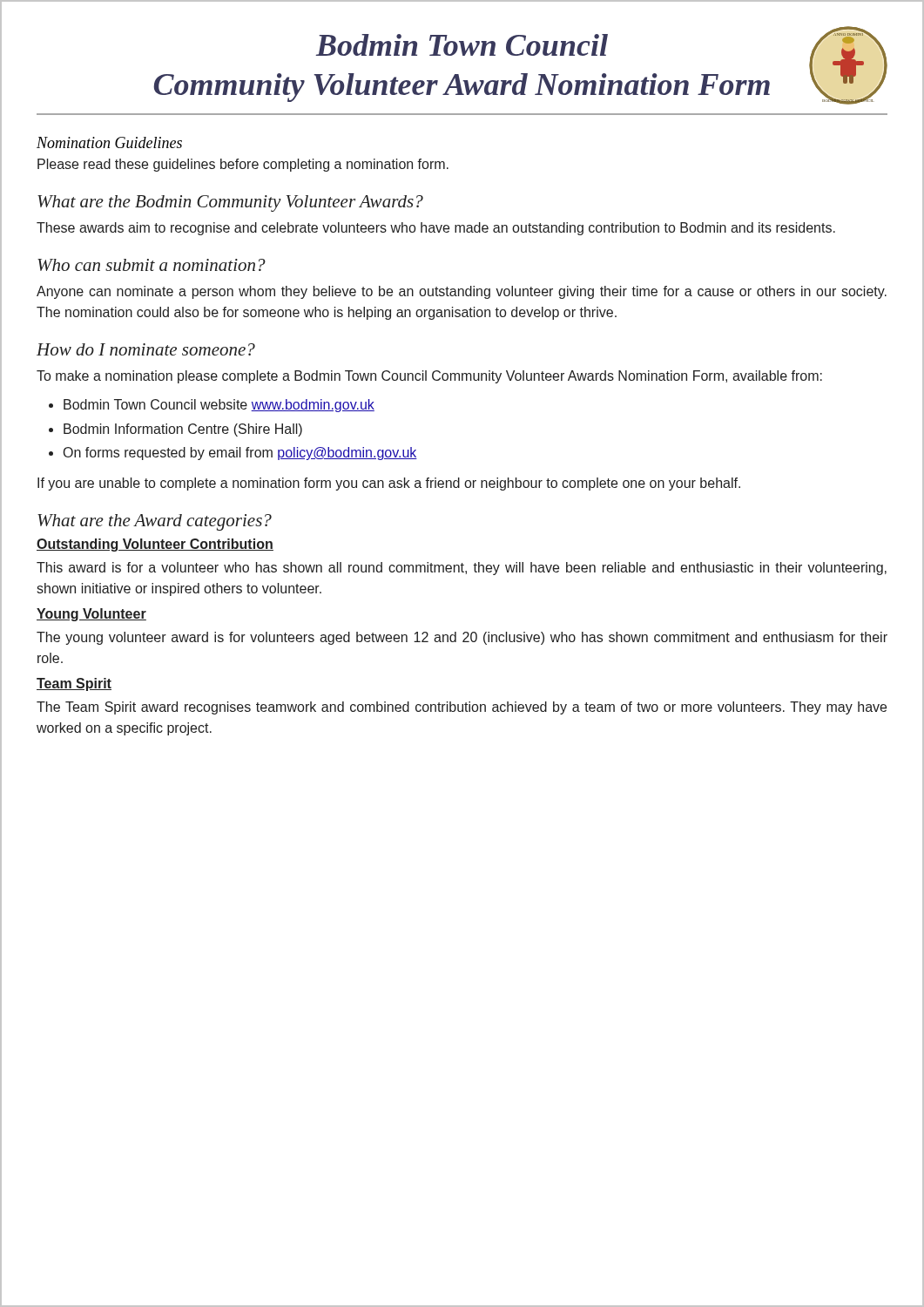Find the block on this page that starts "These awards aim to recognise and celebrate"
This screenshot has height=1307, width=924.
(462, 228)
